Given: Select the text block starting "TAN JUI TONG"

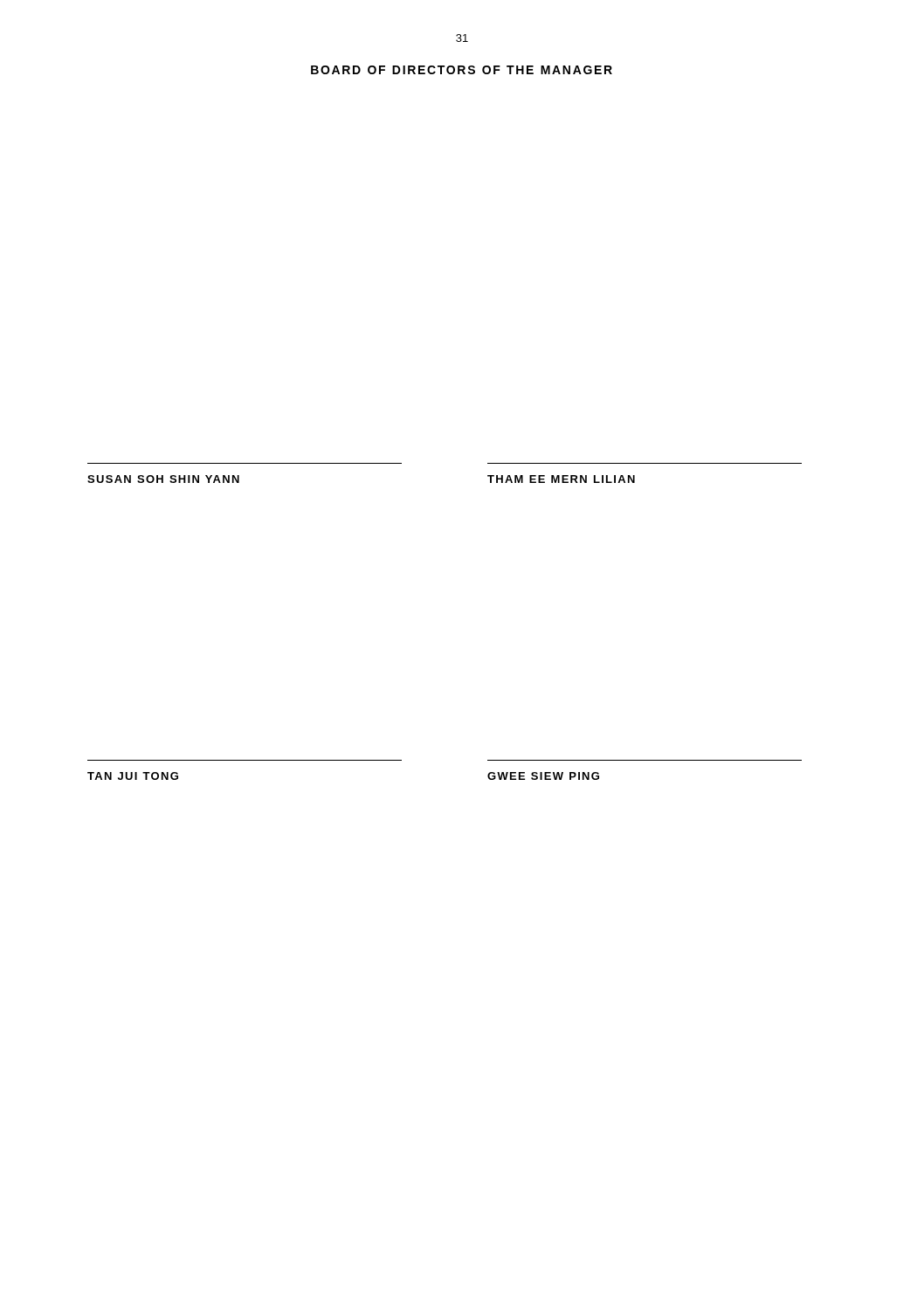Looking at the screenshot, I should pos(245,771).
